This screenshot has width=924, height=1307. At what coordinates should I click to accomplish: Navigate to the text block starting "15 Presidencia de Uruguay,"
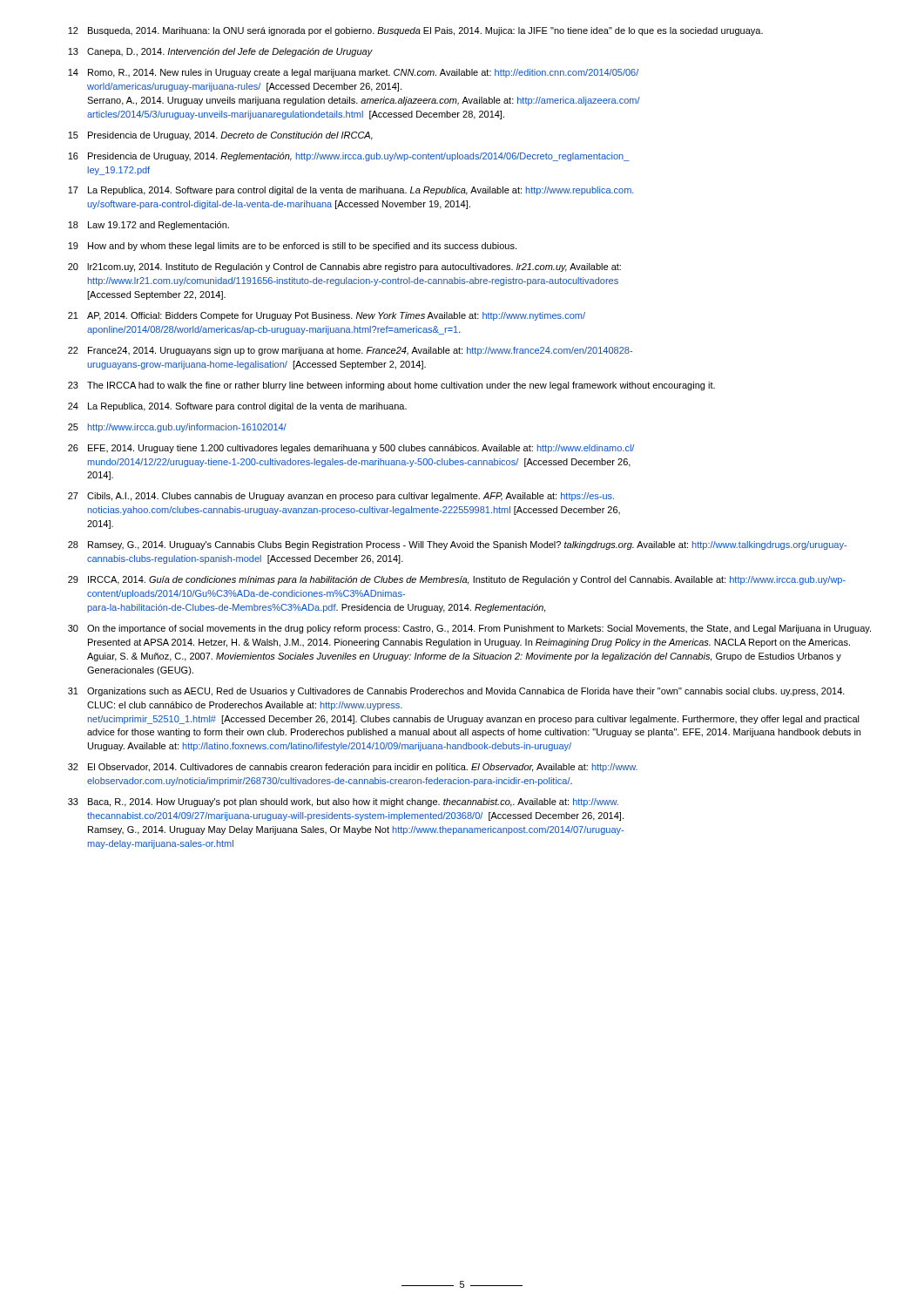(x=220, y=136)
